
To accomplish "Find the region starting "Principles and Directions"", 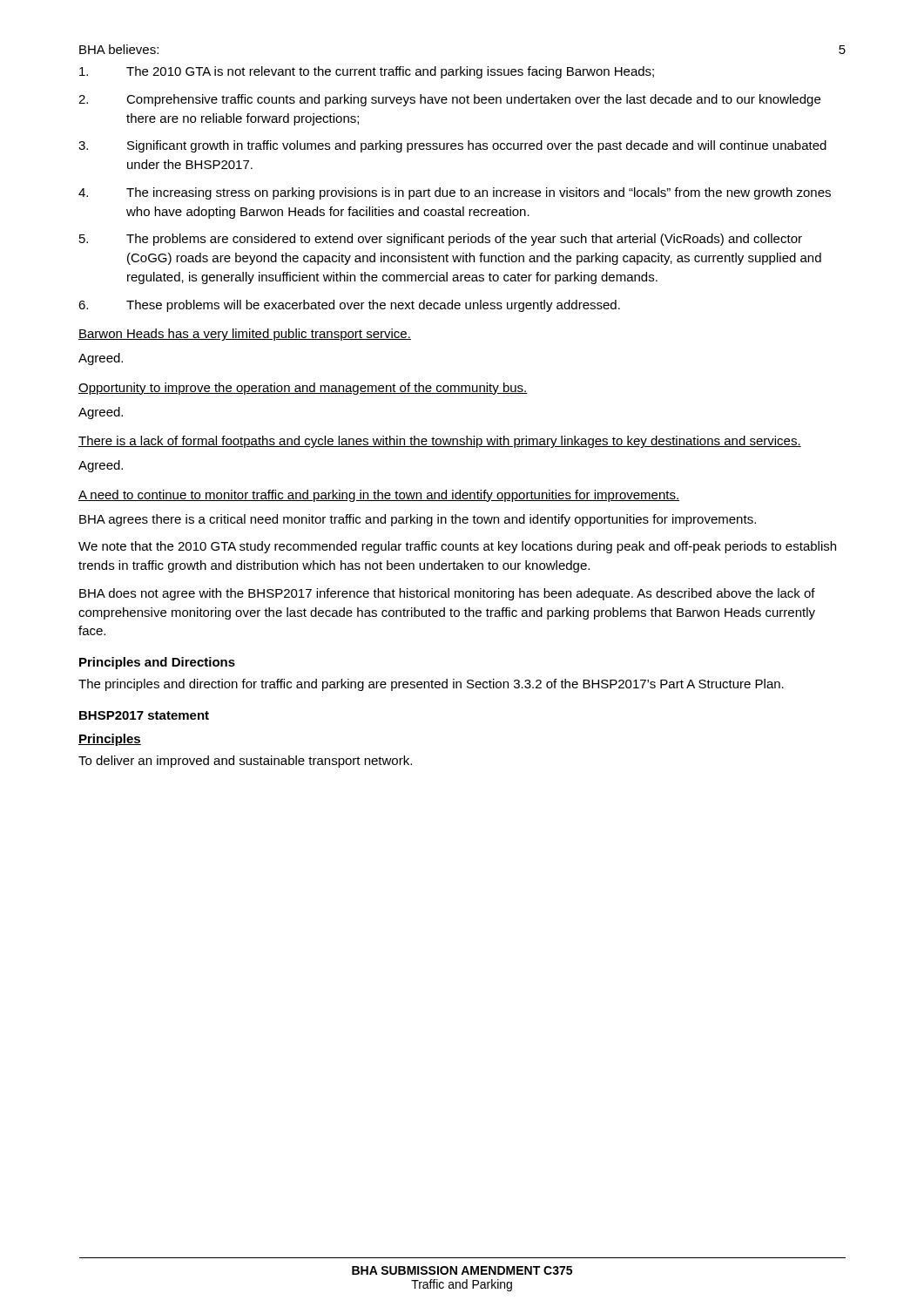I will click(157, 662).
